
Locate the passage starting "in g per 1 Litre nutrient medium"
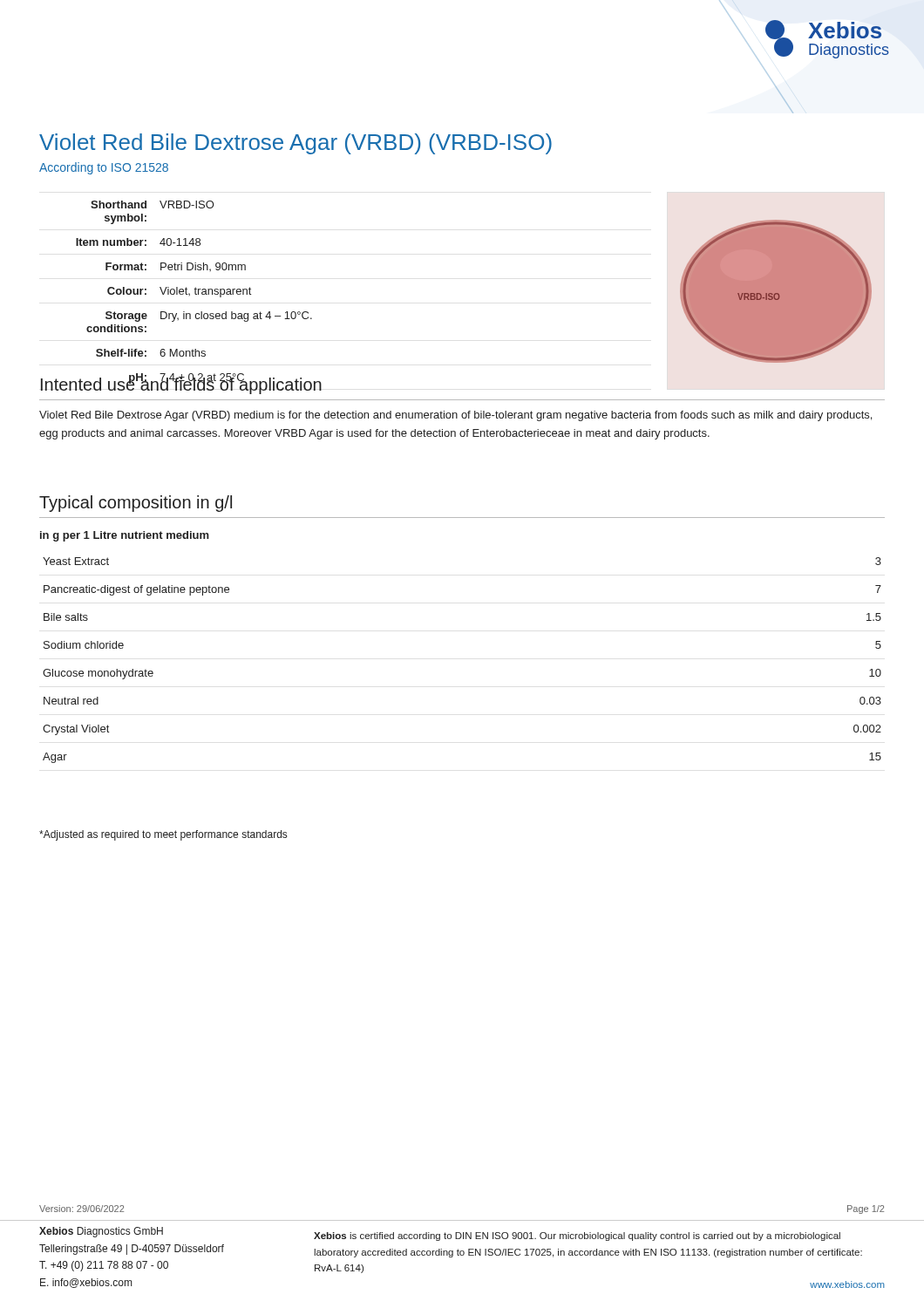click(x=124, y=535)
